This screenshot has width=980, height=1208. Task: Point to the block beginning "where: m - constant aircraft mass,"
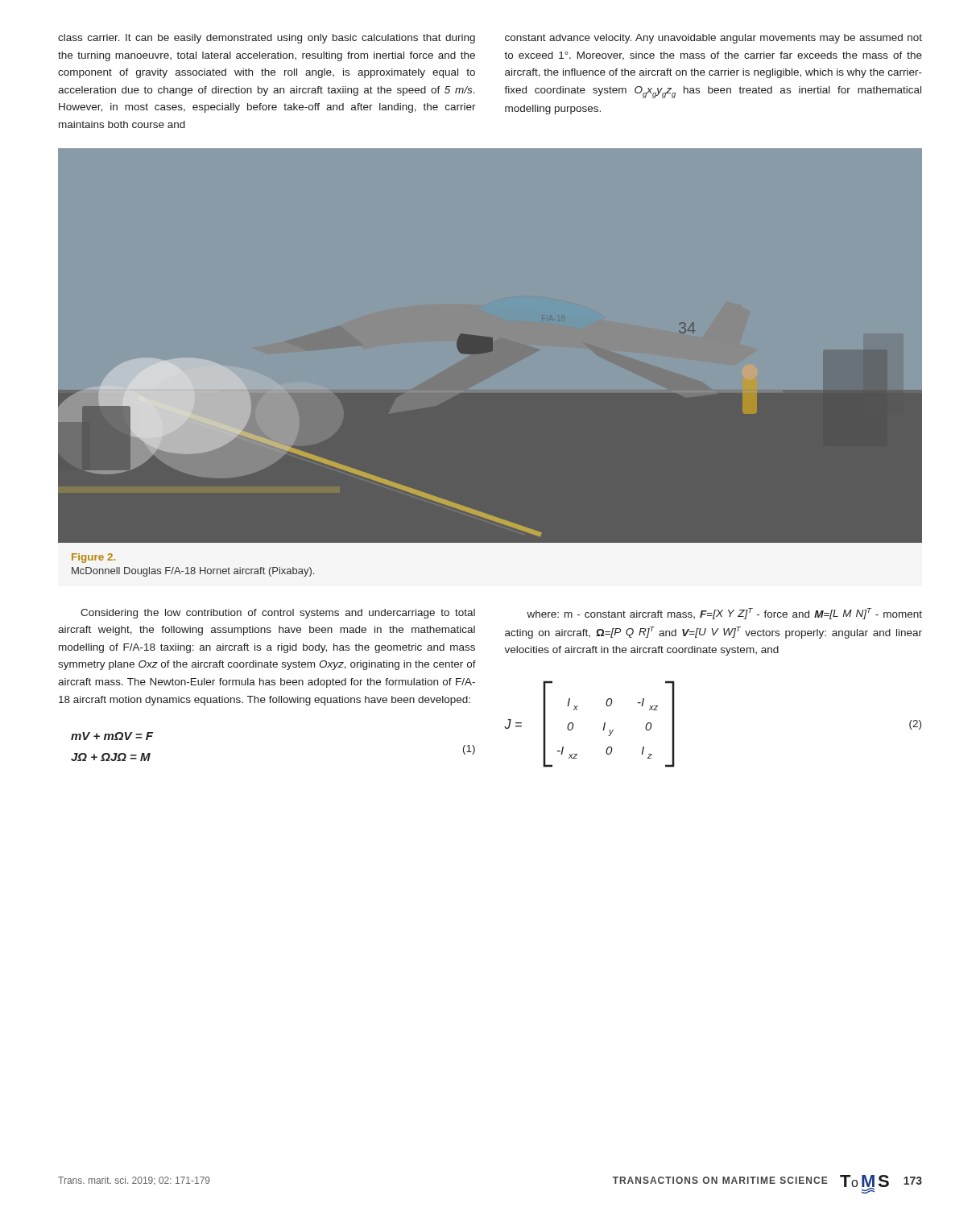point(713,630)
